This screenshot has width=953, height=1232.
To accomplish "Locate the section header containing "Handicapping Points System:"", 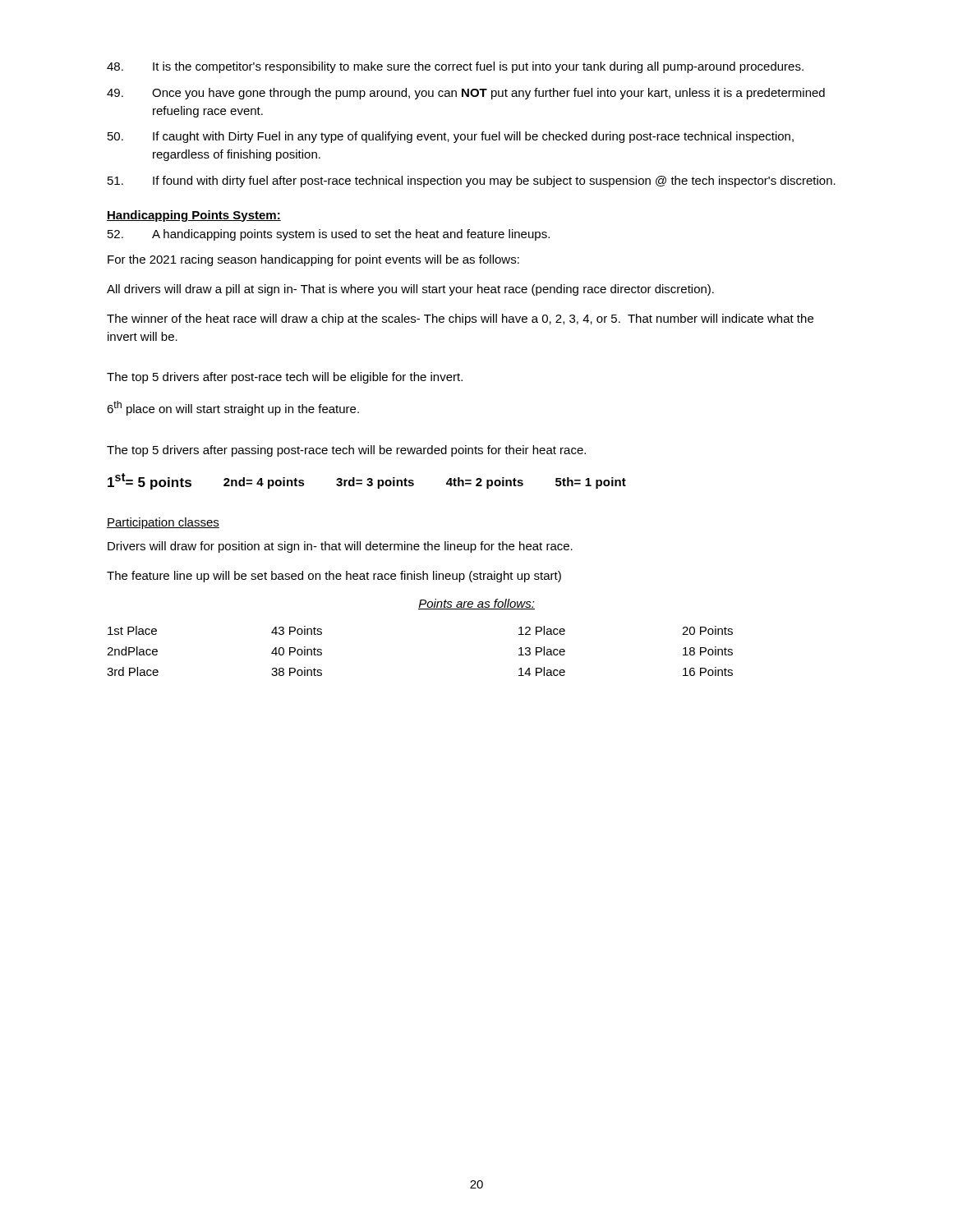I will (x=194, y=214).
